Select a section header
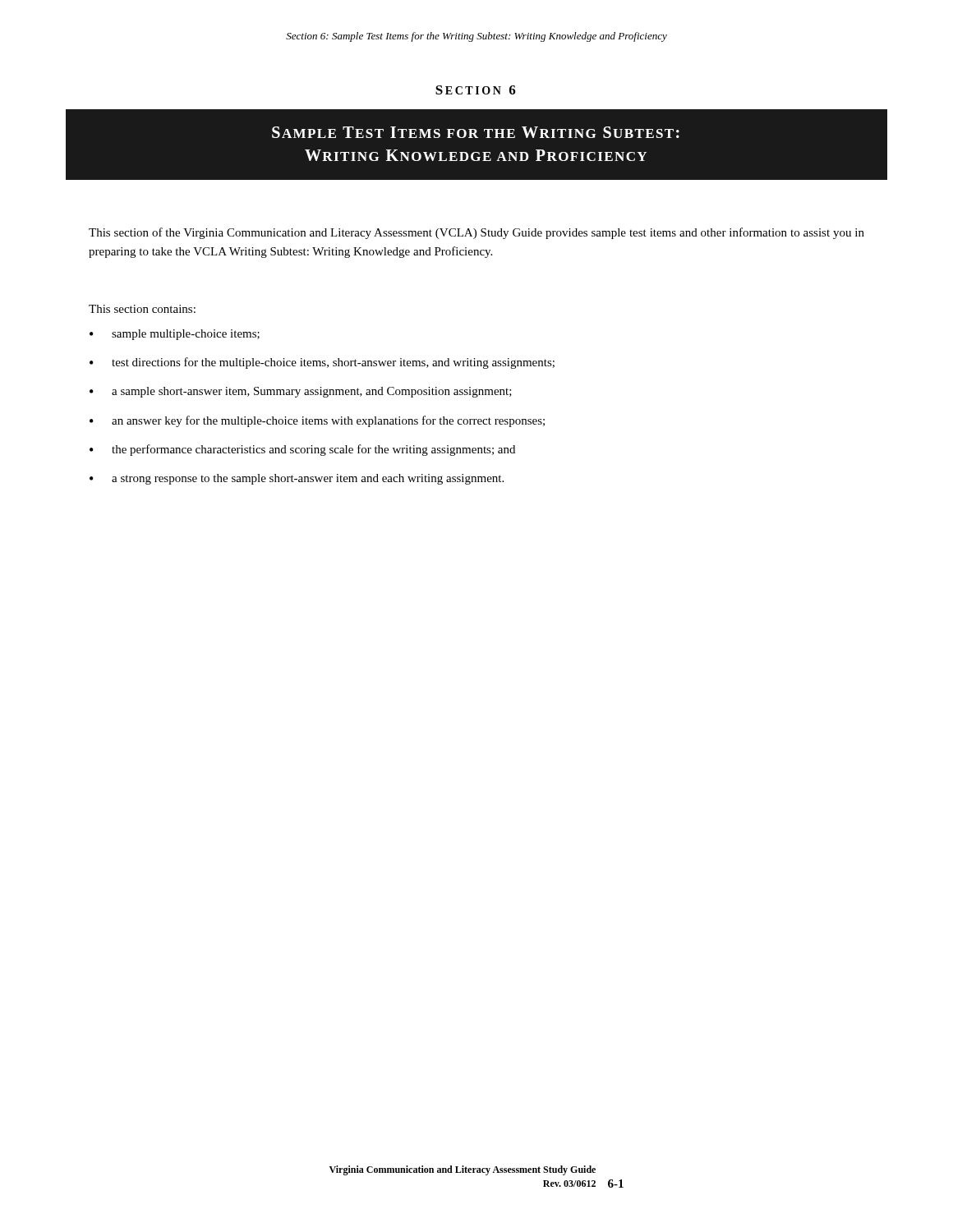This screenshot has width=953, height=1232. tap(476, 90)
